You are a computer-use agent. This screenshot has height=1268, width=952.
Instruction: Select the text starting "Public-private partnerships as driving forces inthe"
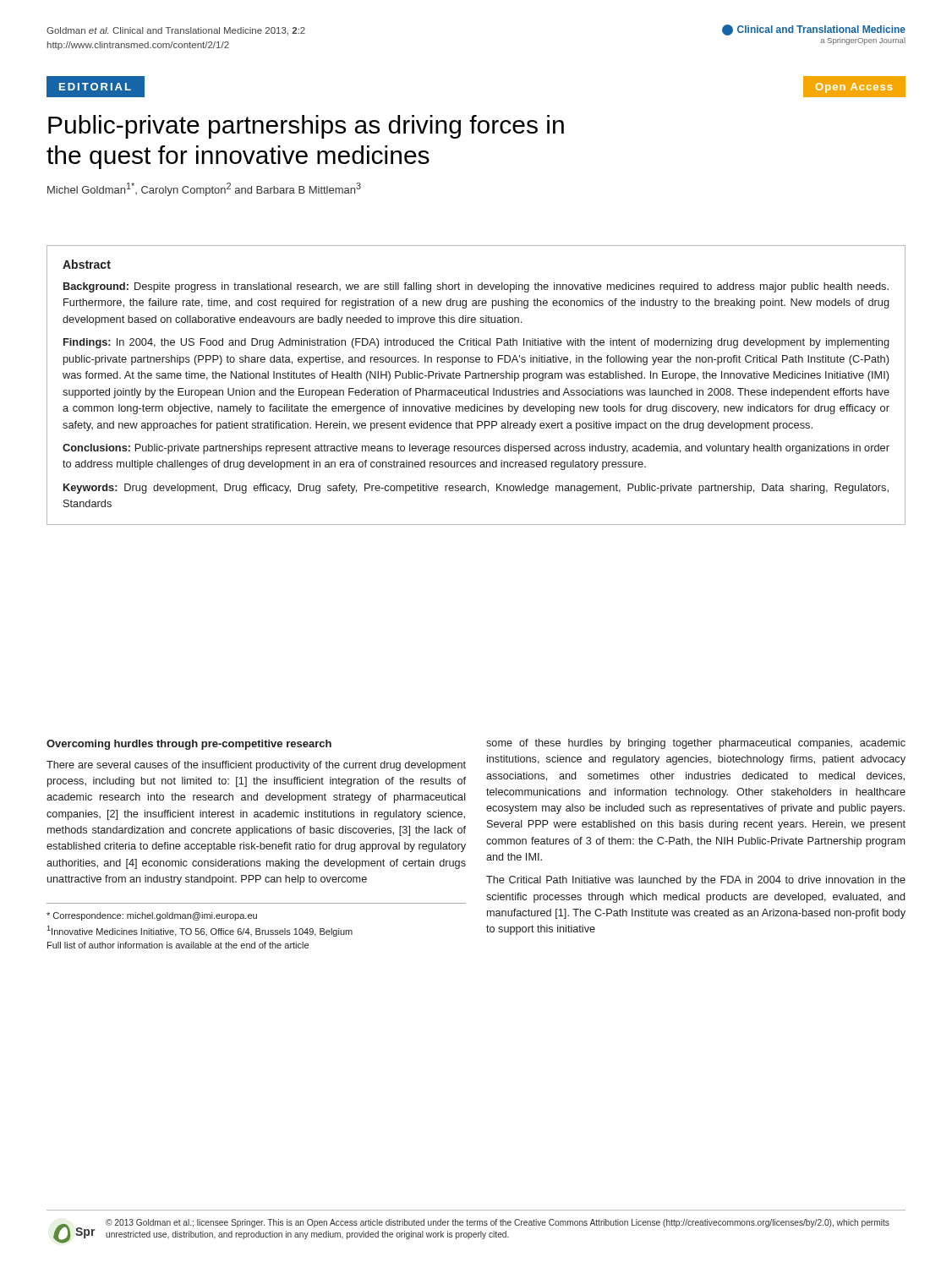click(x=476, y=140)
